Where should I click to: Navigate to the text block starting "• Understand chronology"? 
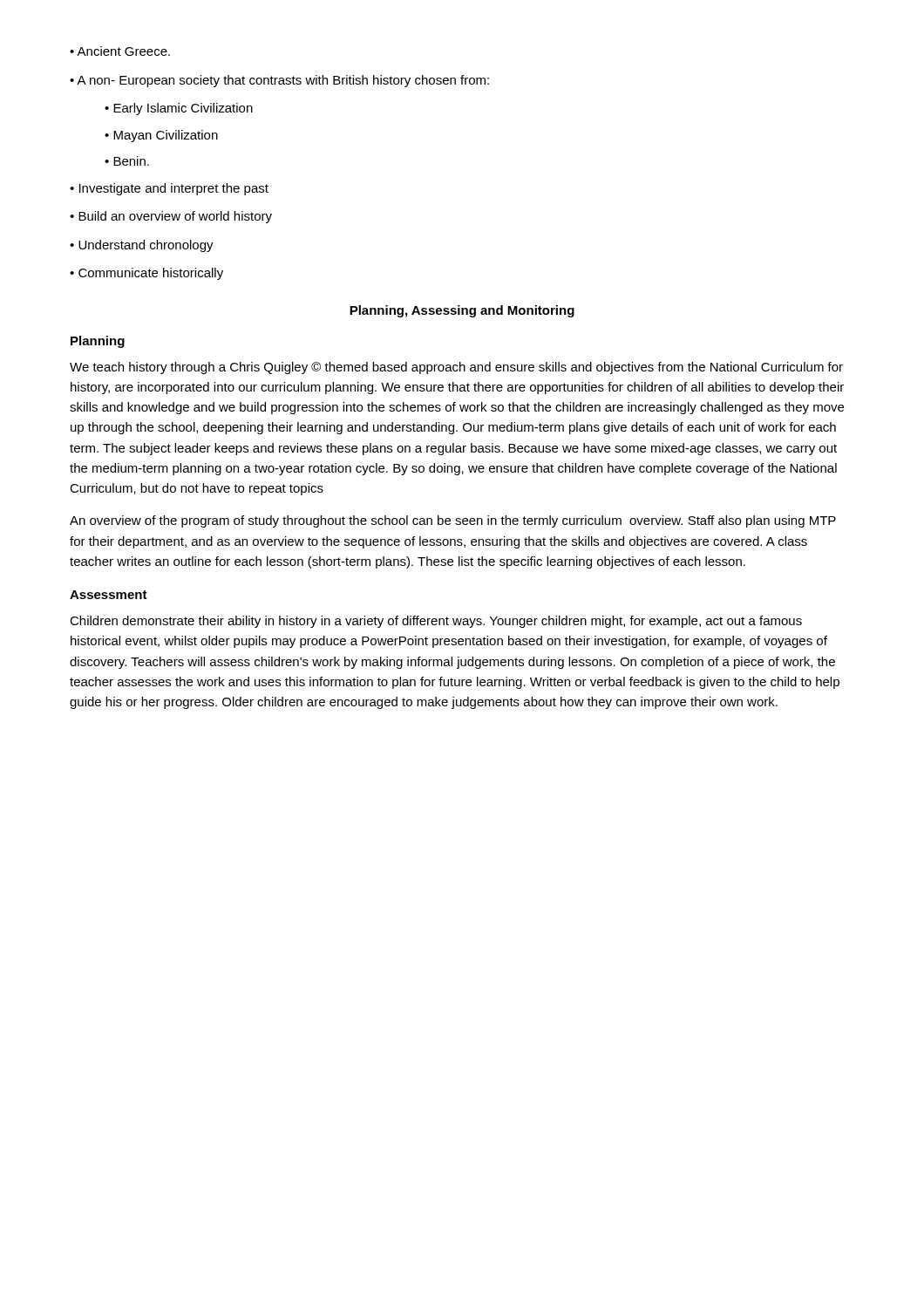click(x=141, y=244)
